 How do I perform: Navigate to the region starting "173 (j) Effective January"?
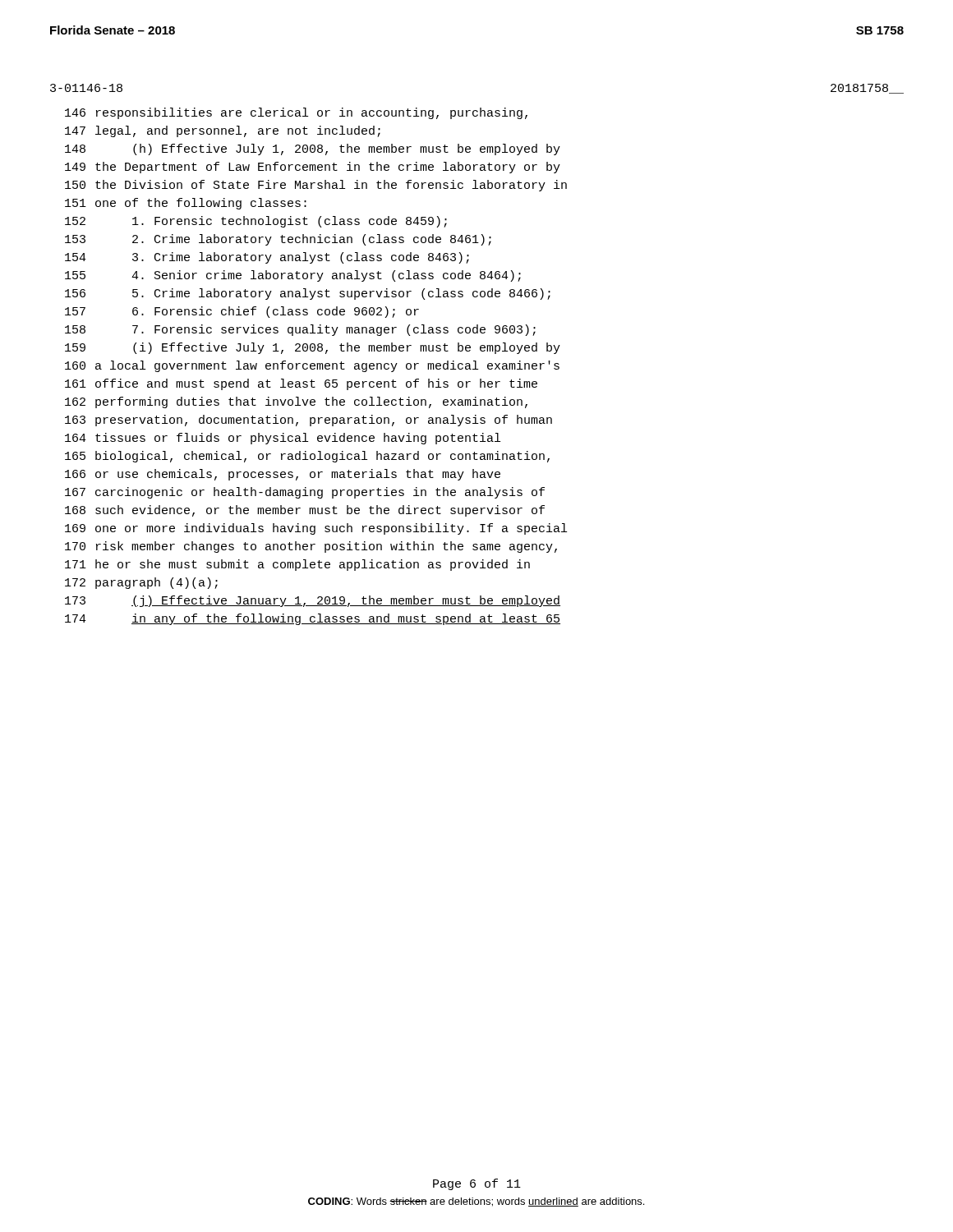tap(476, 602)
